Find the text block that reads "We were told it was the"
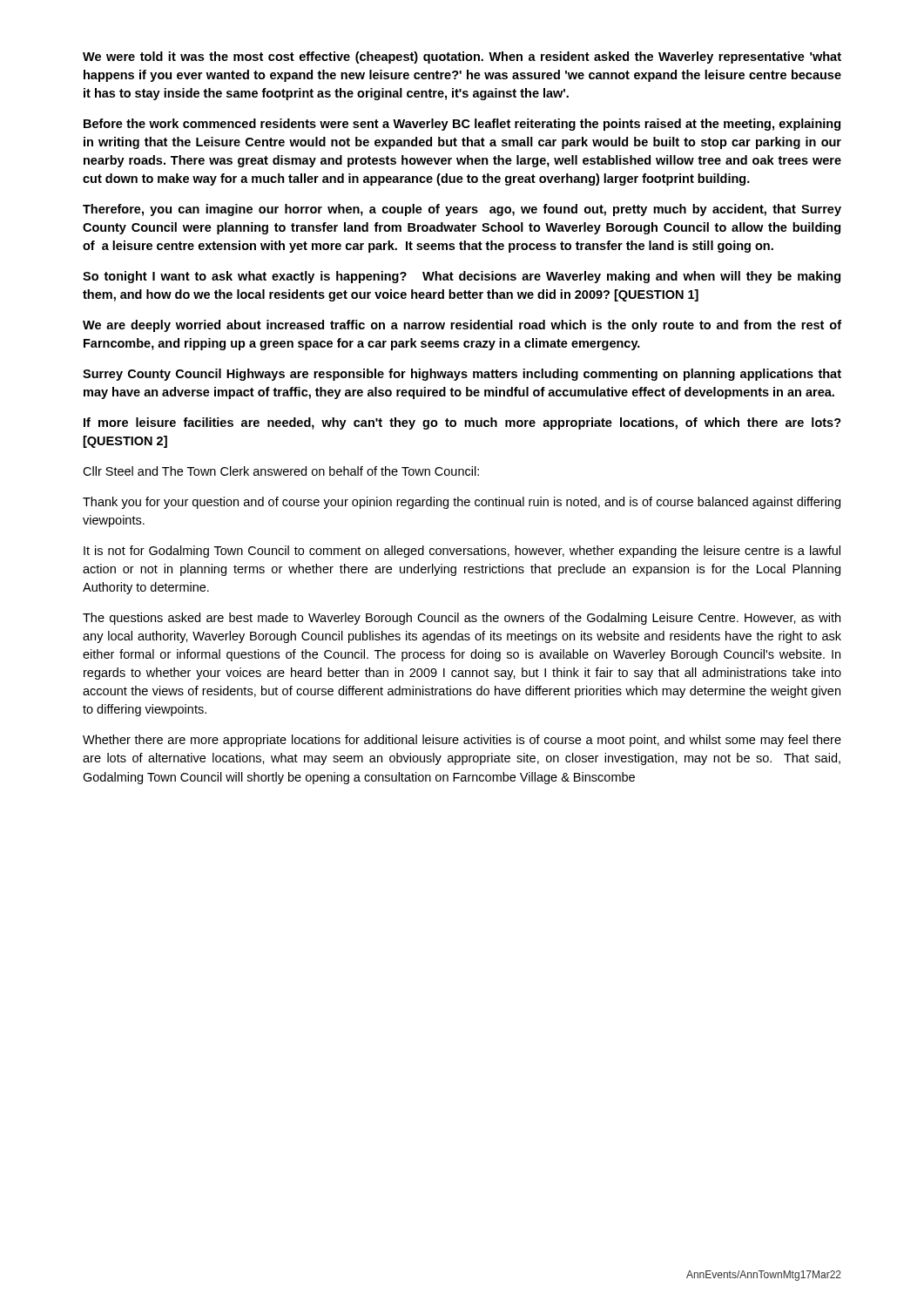The height and width of the screenshot is (1307, 924). click(462, 75)
